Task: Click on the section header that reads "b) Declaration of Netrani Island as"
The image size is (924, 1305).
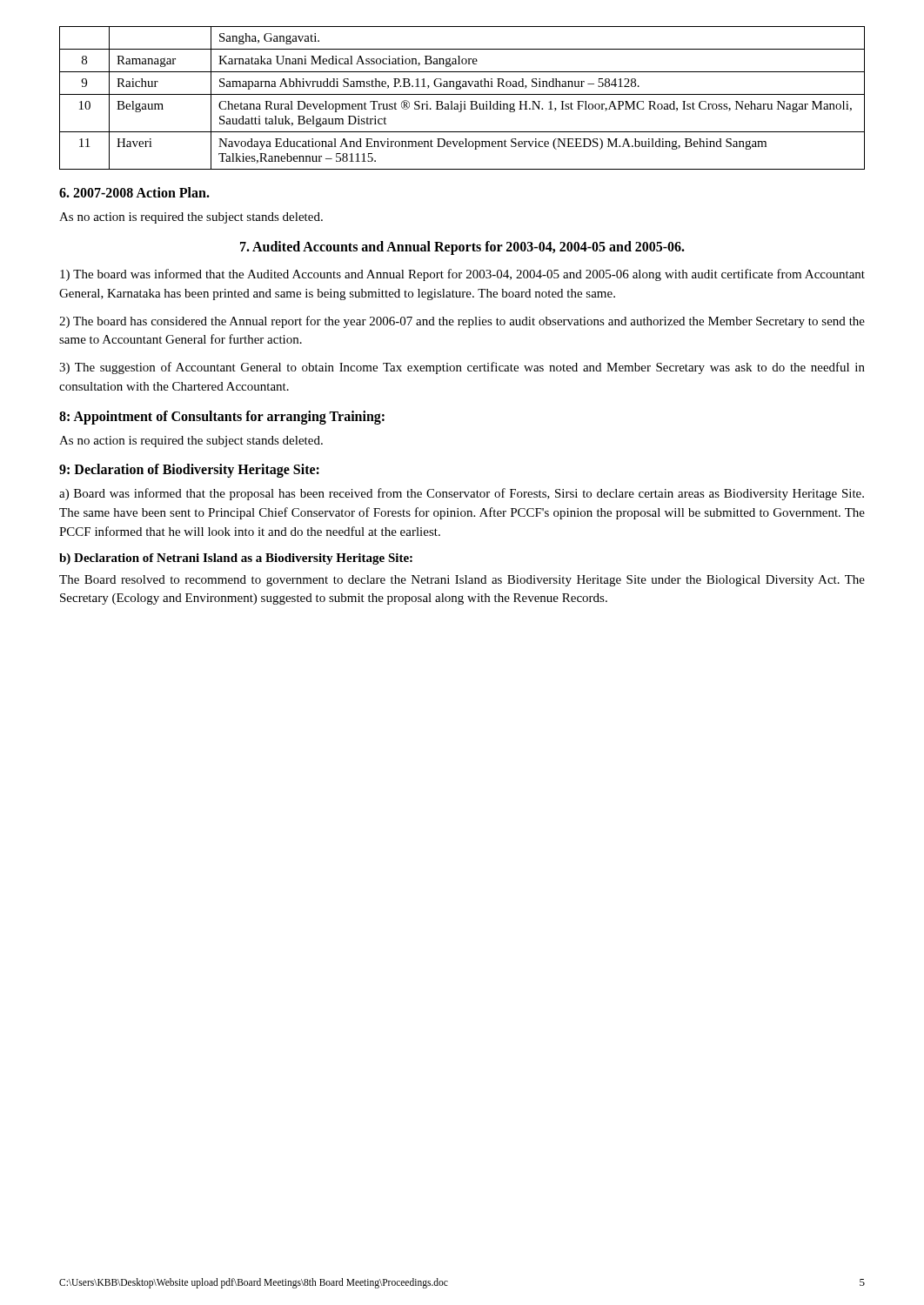Action: pyautogui.click(x=236, y=557)
